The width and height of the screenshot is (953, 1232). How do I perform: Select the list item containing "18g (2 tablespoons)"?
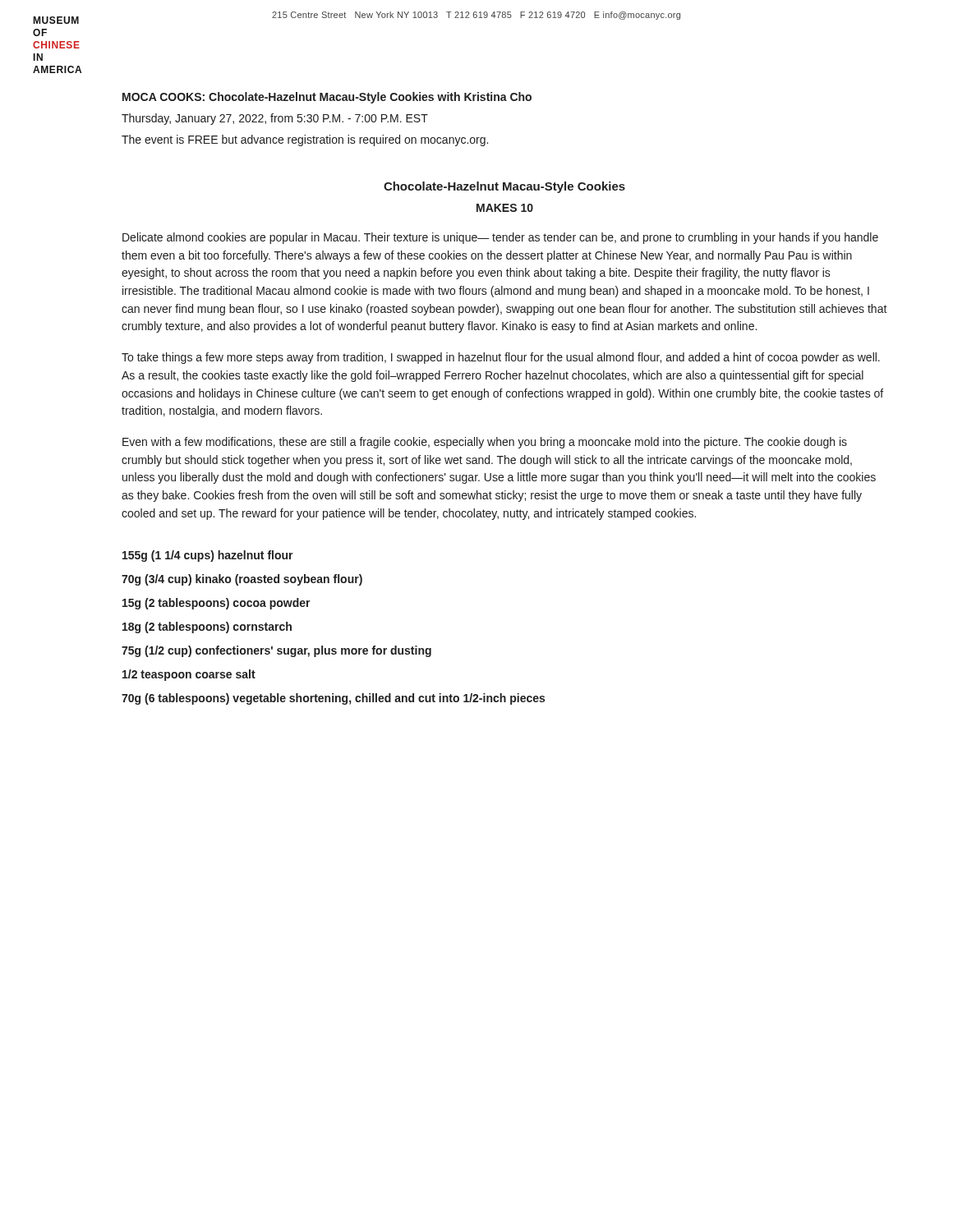[207, 627]
